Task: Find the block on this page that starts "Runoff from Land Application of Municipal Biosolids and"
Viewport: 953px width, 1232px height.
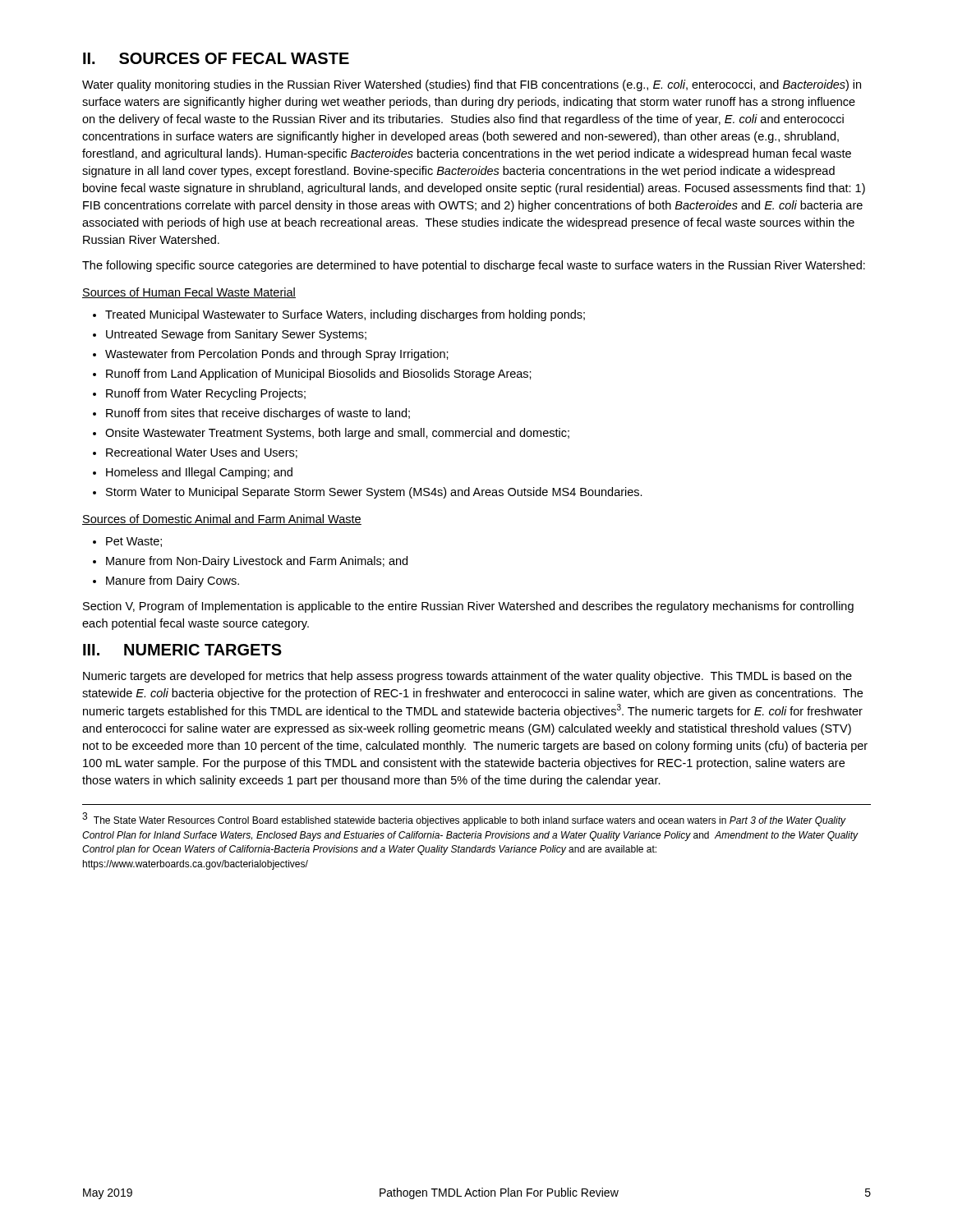Action: [476, 374]
